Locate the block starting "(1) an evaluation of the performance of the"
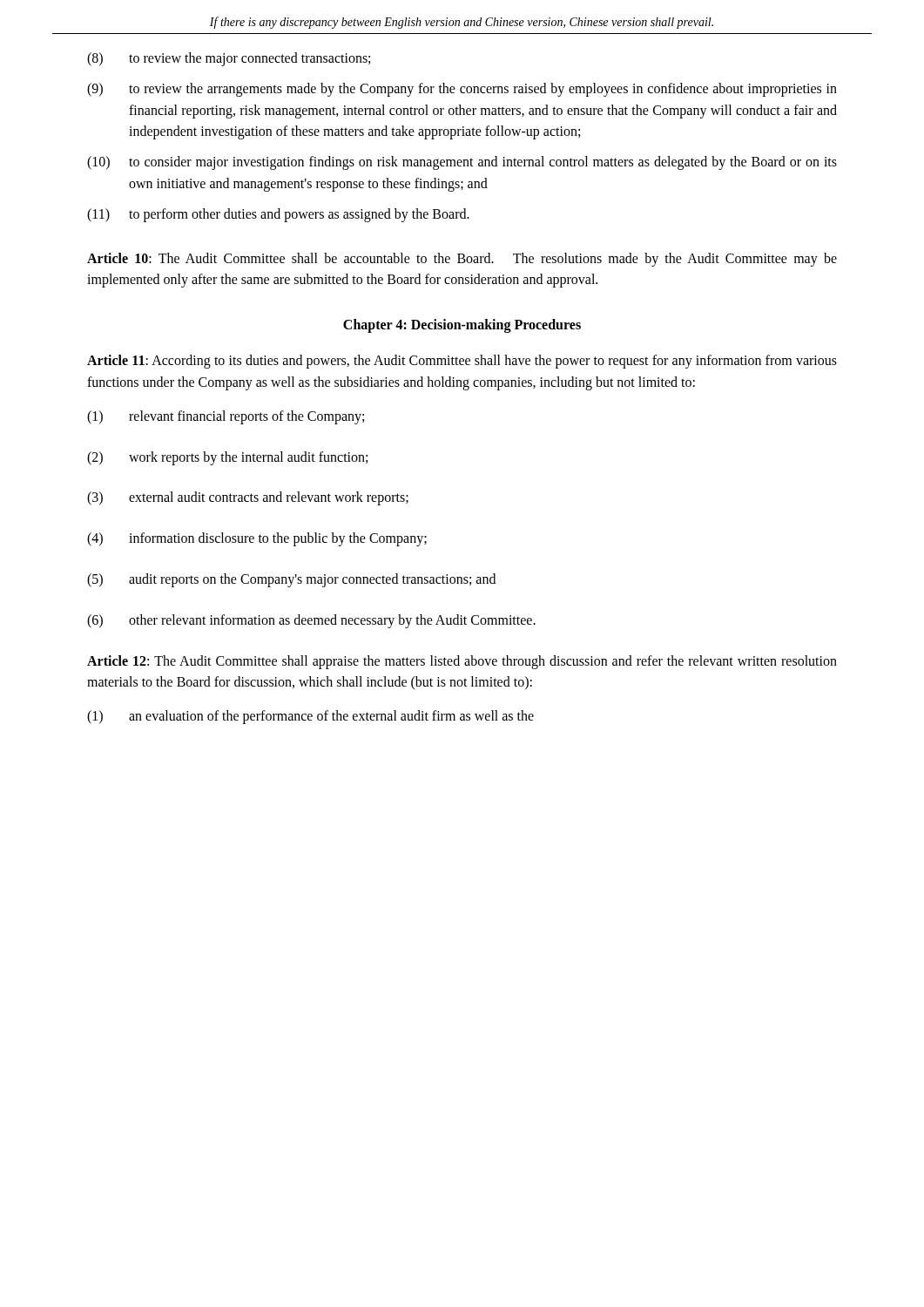This screenshot has height=1307, width=924. pos(462,717)
